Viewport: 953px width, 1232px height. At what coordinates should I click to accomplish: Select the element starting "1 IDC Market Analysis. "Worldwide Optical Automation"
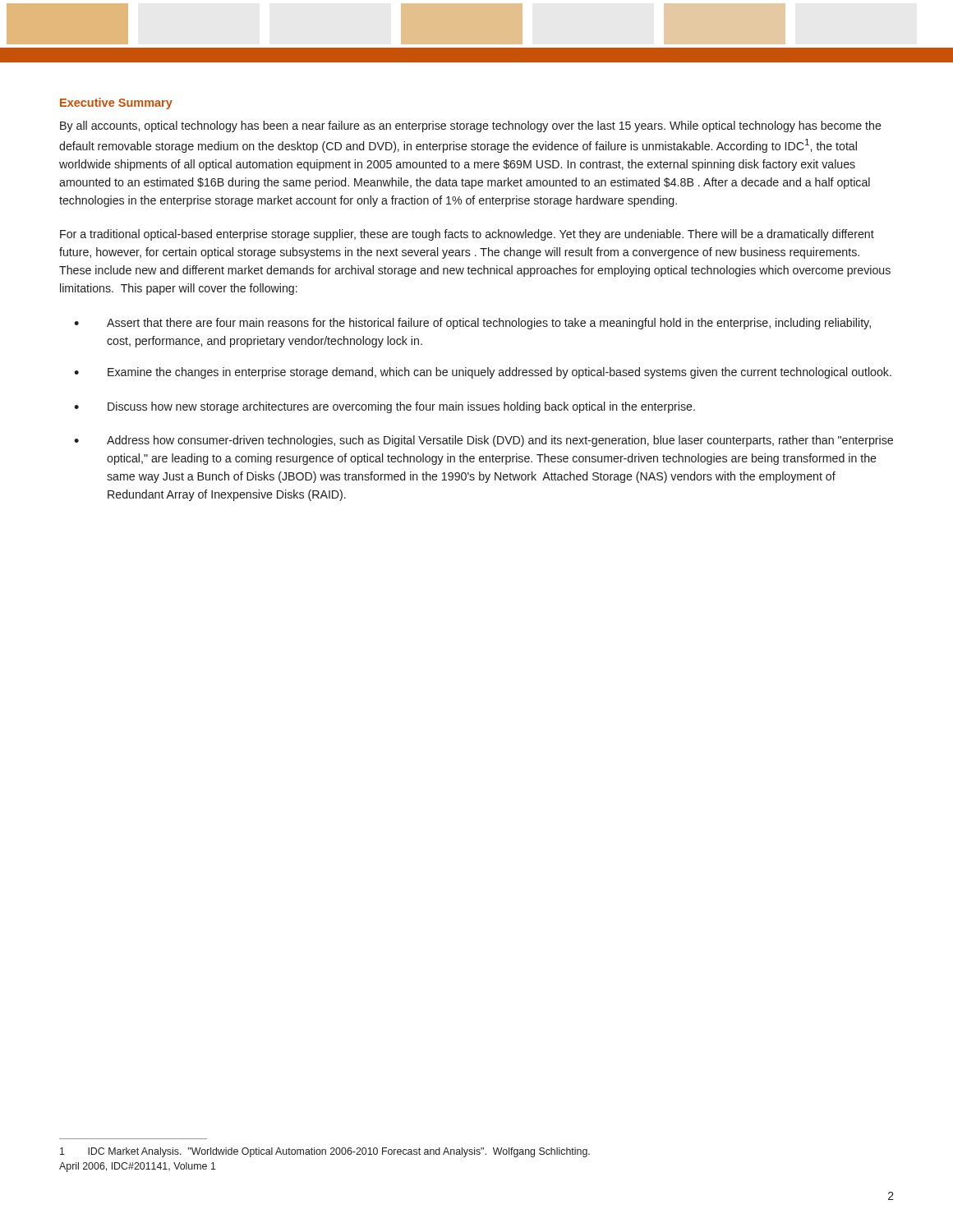pos(325,1155)
